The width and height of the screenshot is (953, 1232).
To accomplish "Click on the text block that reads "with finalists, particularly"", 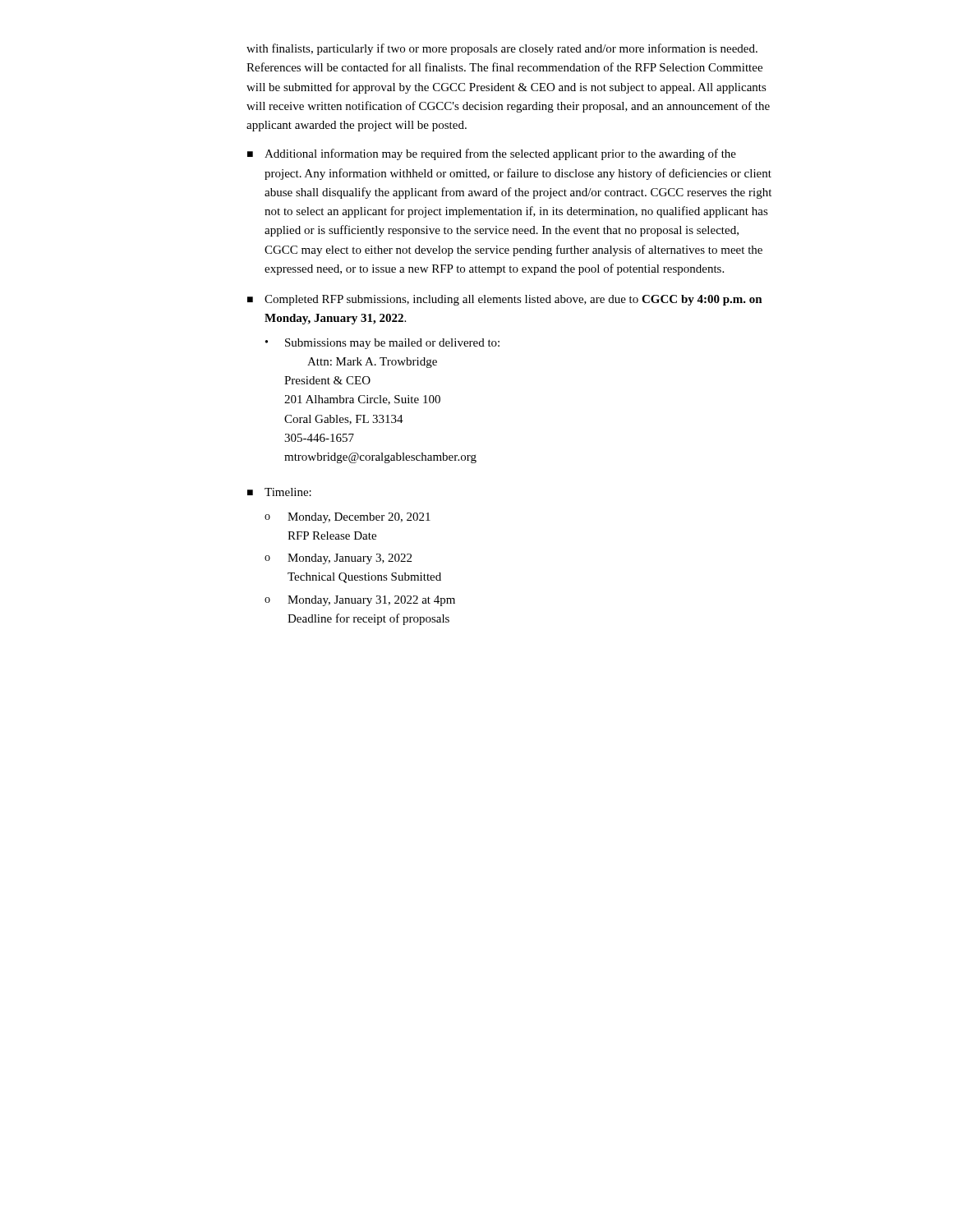I will pos(509,87).
